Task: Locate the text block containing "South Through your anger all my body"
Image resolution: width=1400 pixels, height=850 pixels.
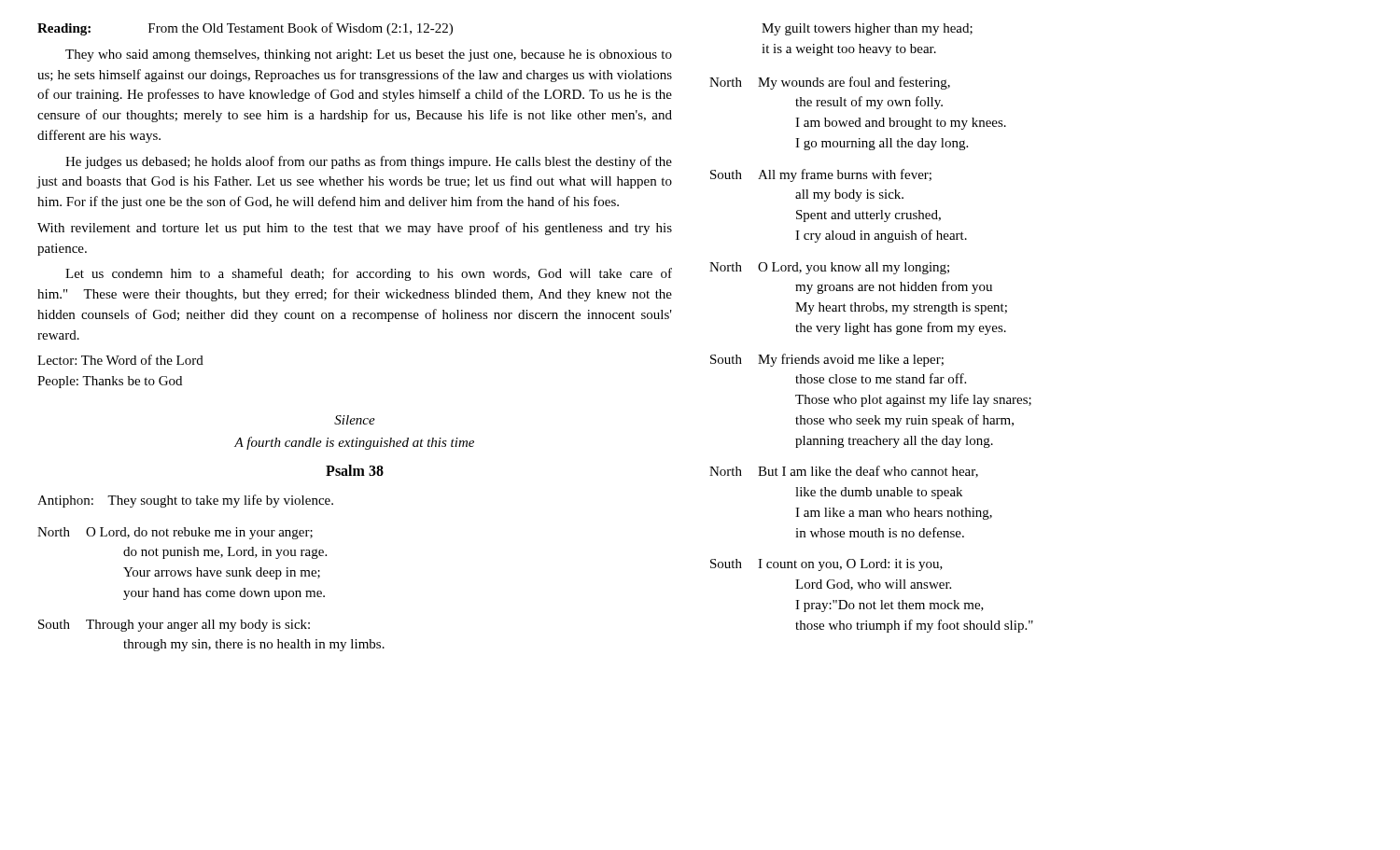Action: pyautogui.click(x=355, y=635)
